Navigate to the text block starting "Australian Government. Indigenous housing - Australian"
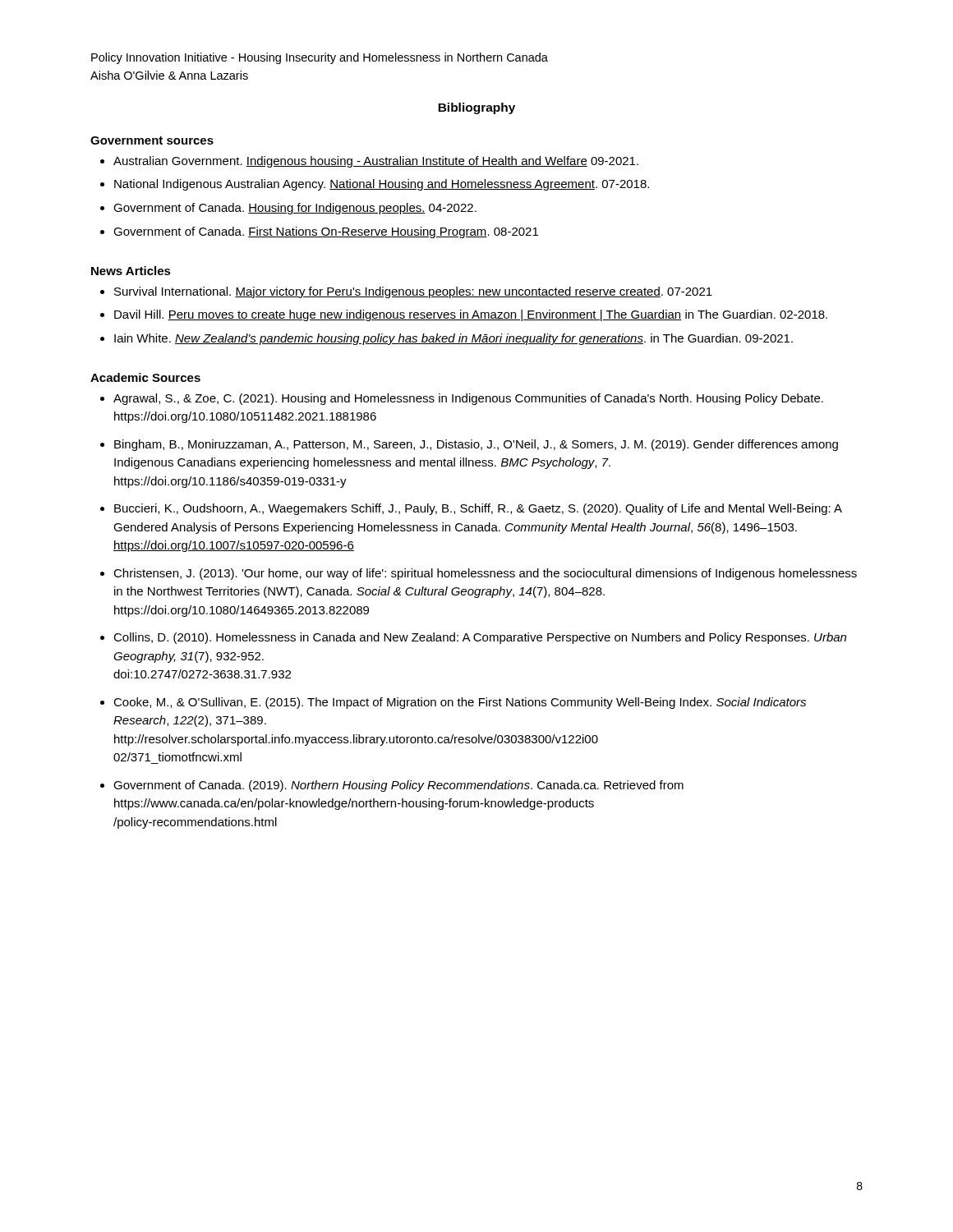The width and height of the screenshot is (953, 1232). coord(376,160)
